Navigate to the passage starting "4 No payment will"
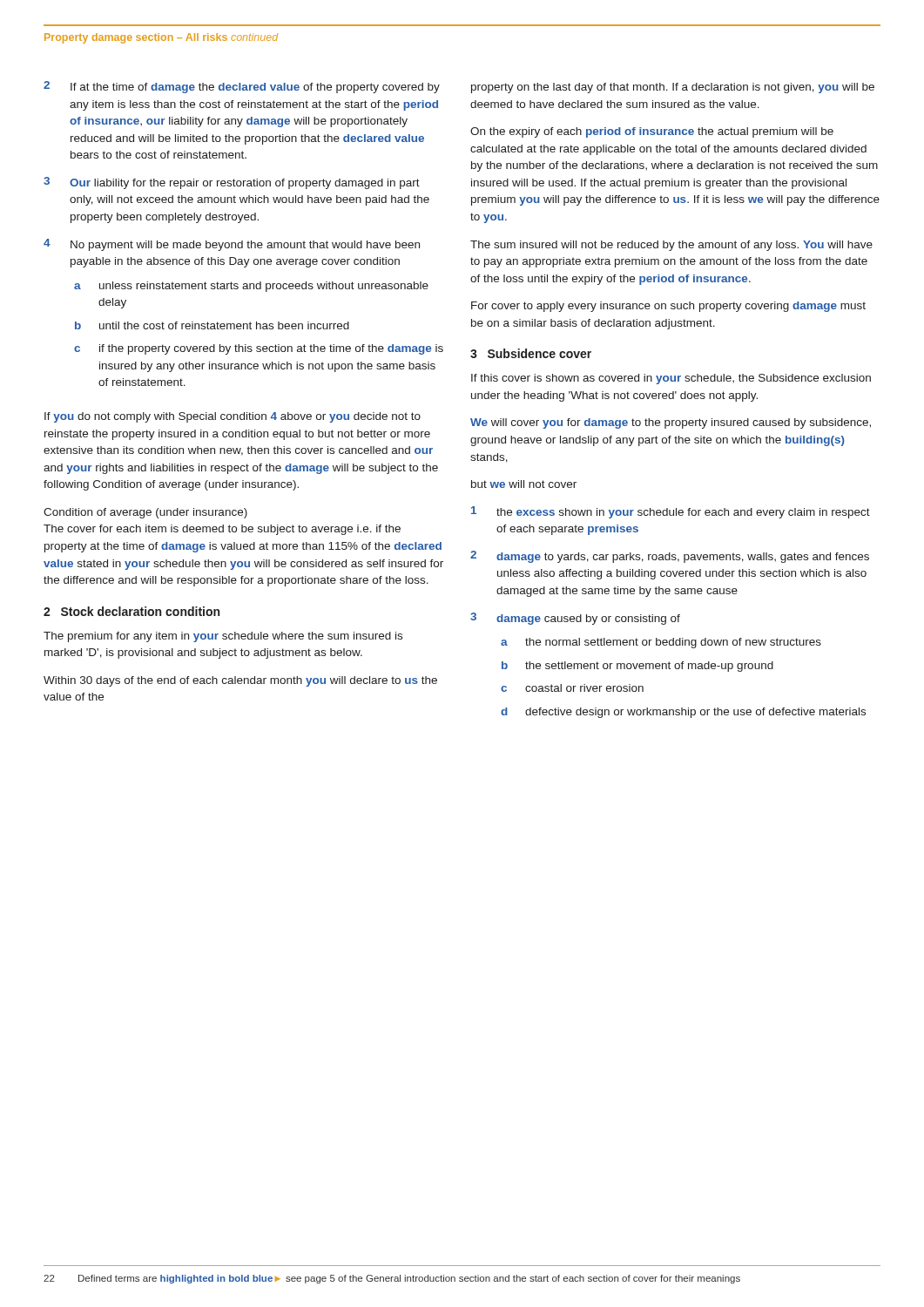Screen dimensions: 1307x924 click(x=244, y=316)
